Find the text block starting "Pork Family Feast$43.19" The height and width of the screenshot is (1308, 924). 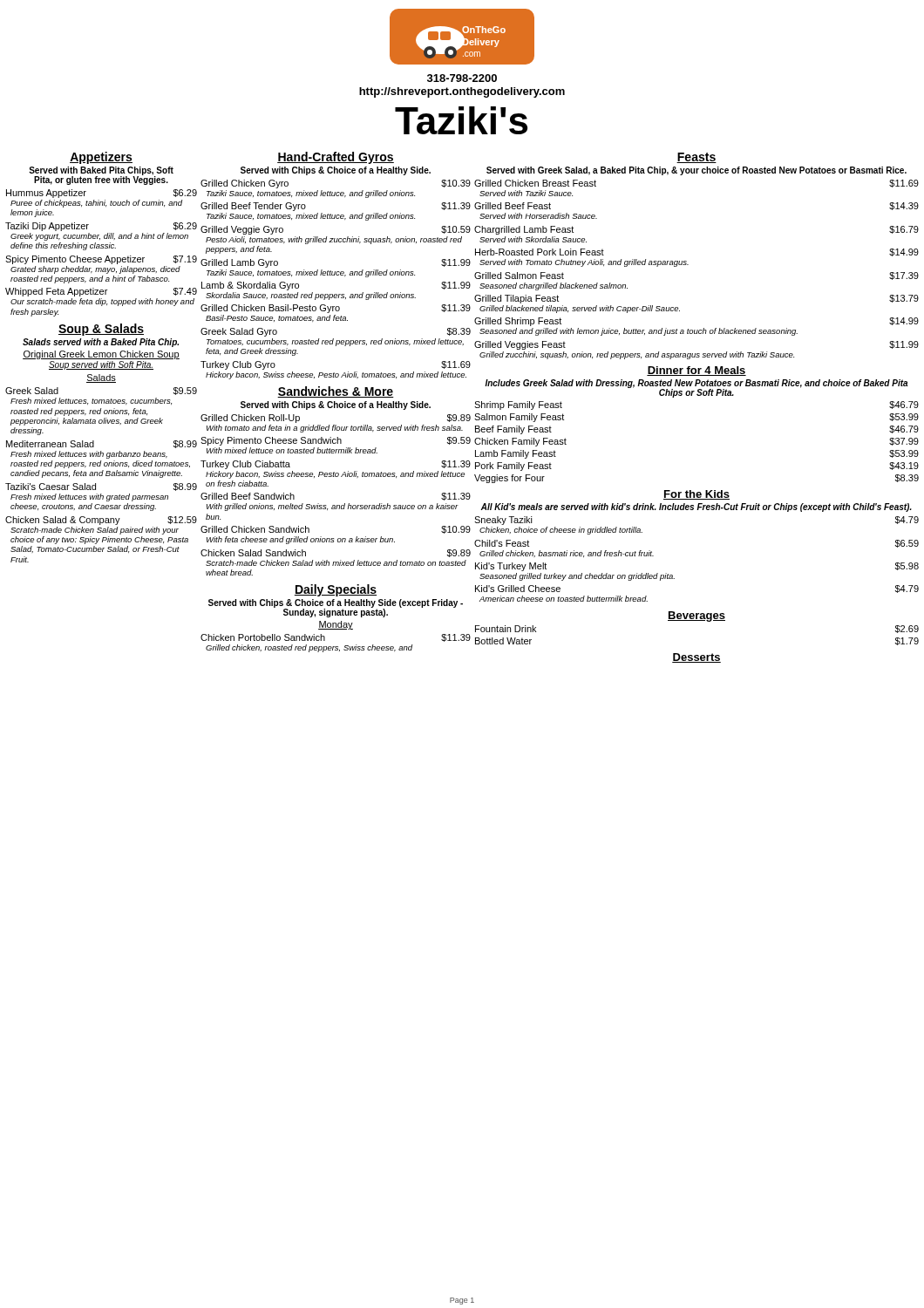click(509, 466)
